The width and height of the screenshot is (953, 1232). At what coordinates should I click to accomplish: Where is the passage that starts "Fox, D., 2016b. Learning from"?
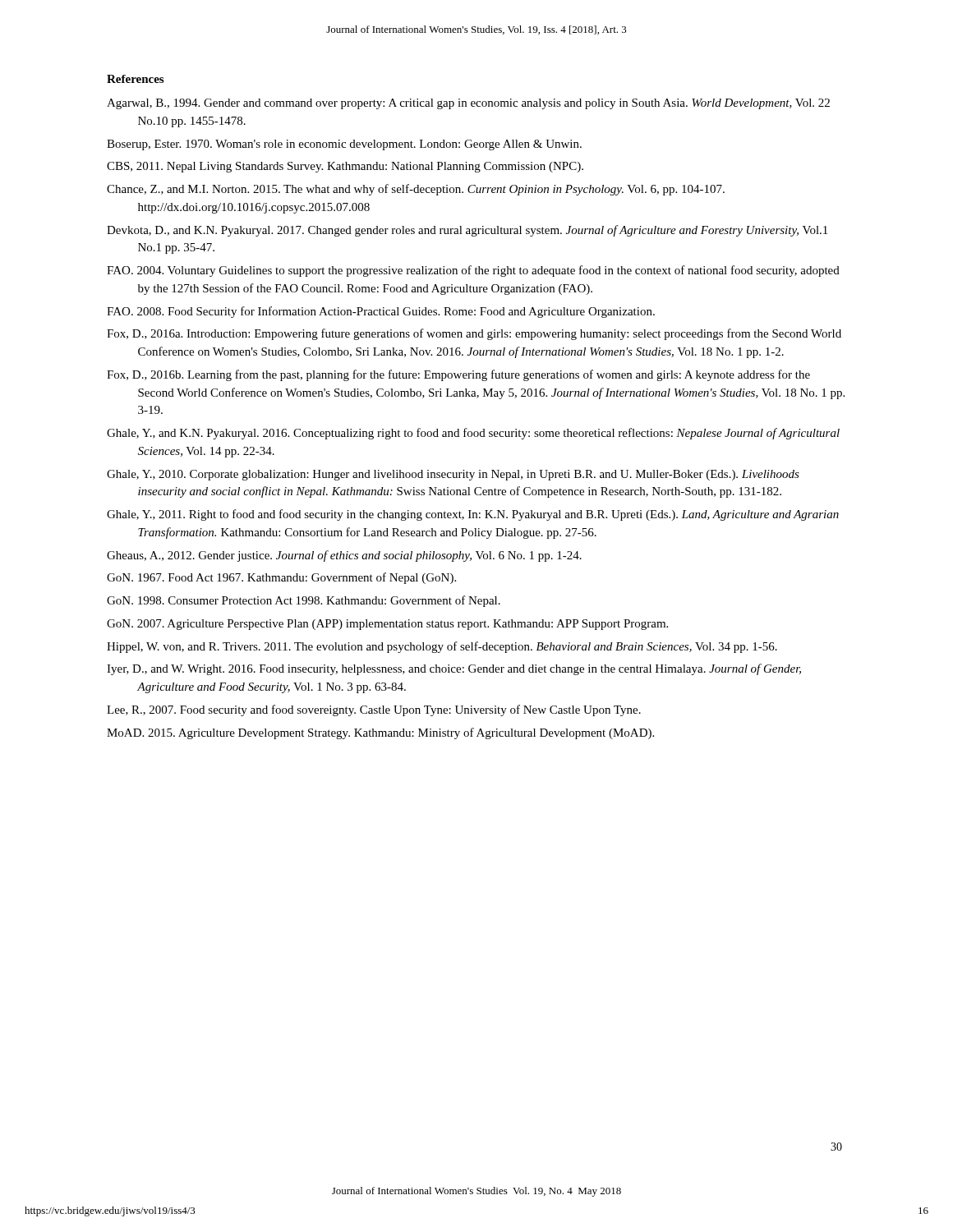[476, 392]
